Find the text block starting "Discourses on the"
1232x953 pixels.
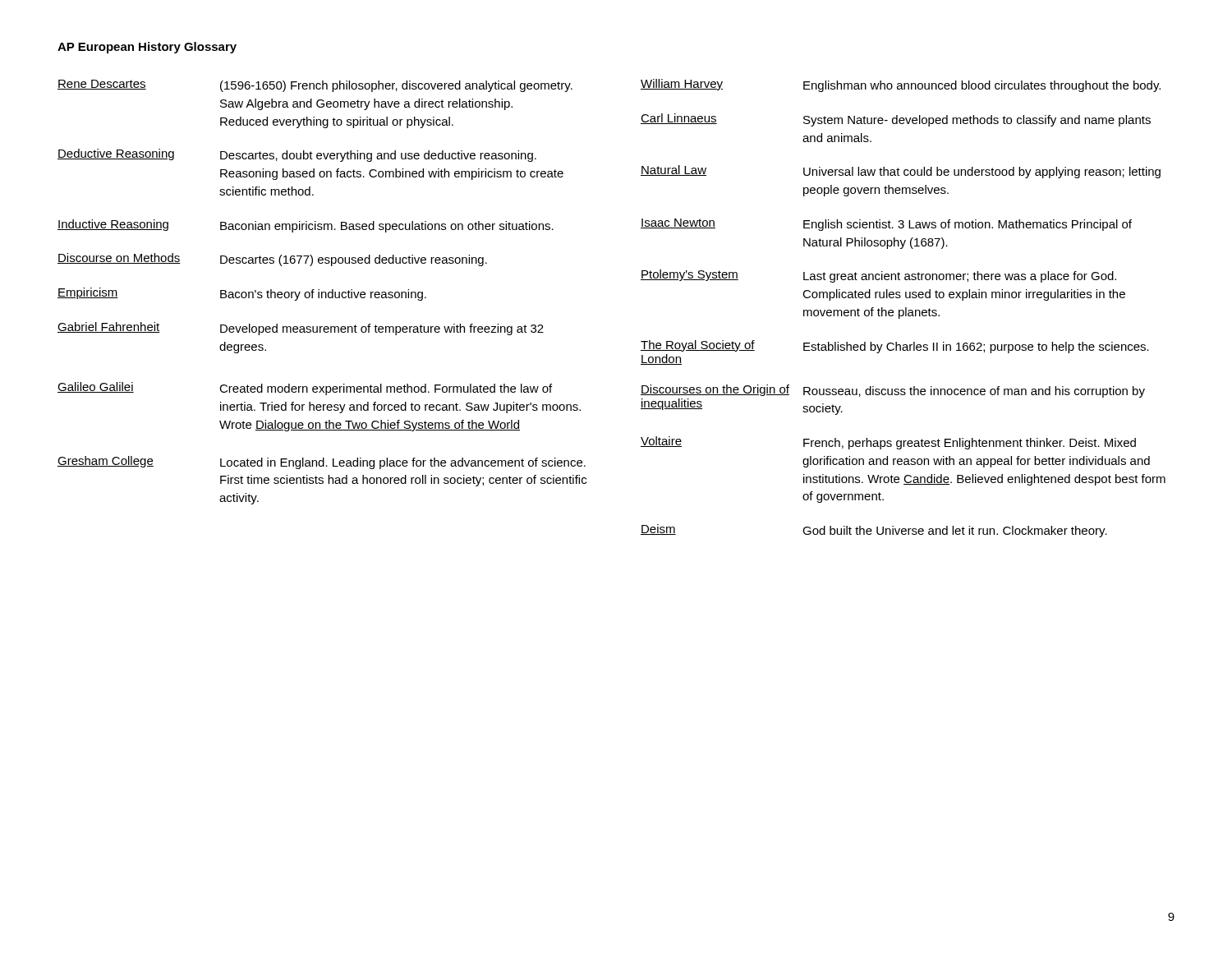908,399
